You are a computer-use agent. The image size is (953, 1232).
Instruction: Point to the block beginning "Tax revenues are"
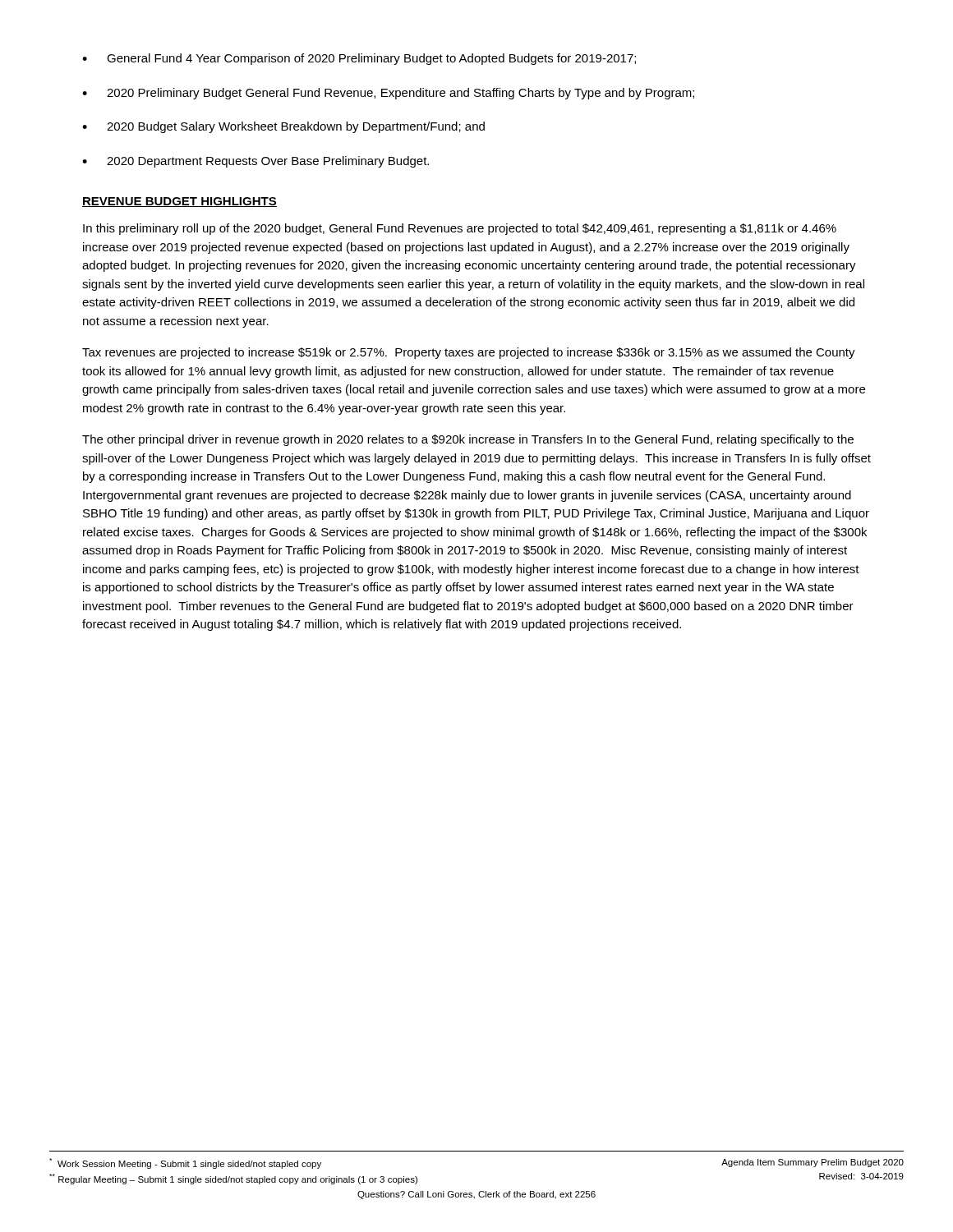(x=474, y=380)
